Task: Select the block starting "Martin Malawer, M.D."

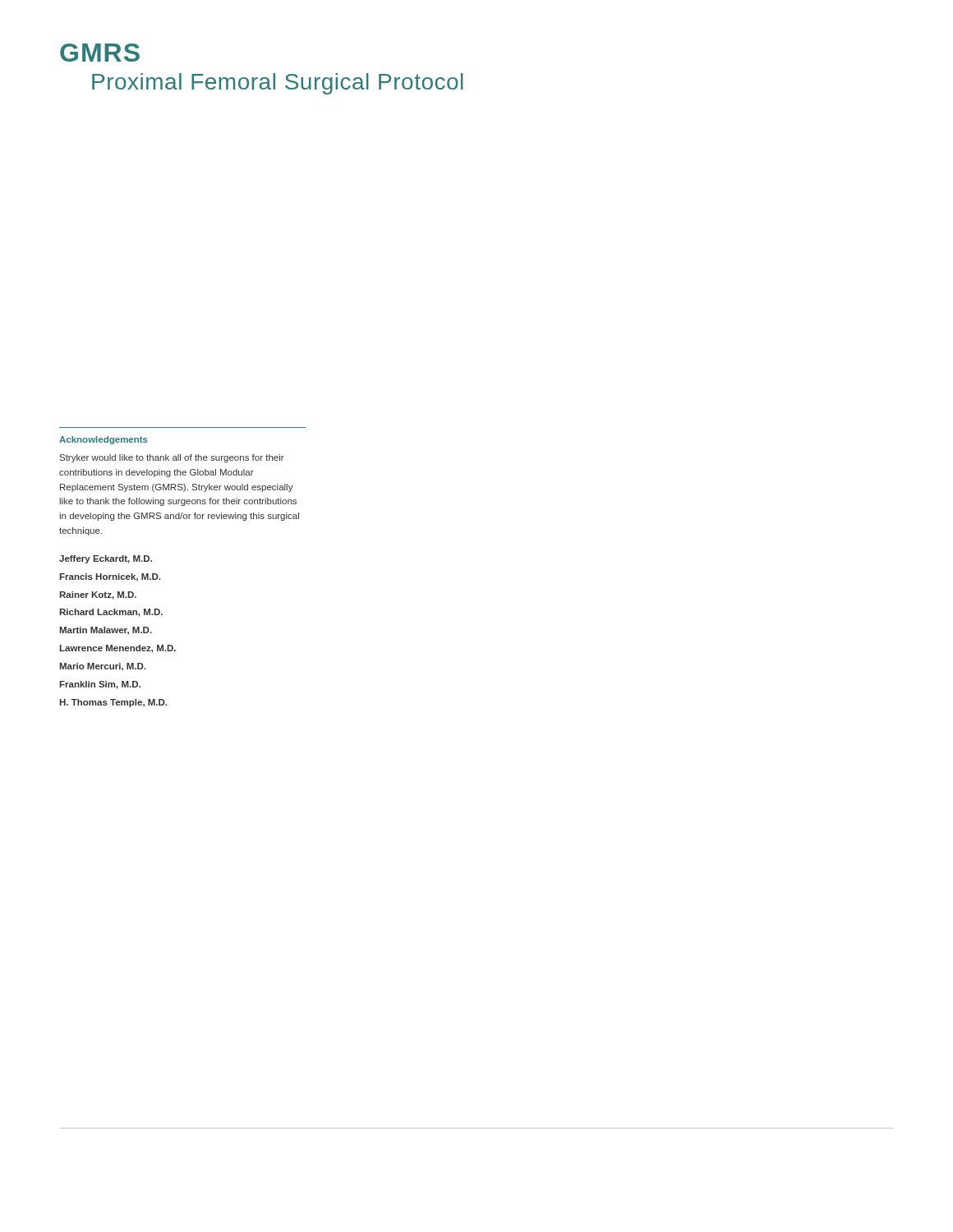Action: 106,630
